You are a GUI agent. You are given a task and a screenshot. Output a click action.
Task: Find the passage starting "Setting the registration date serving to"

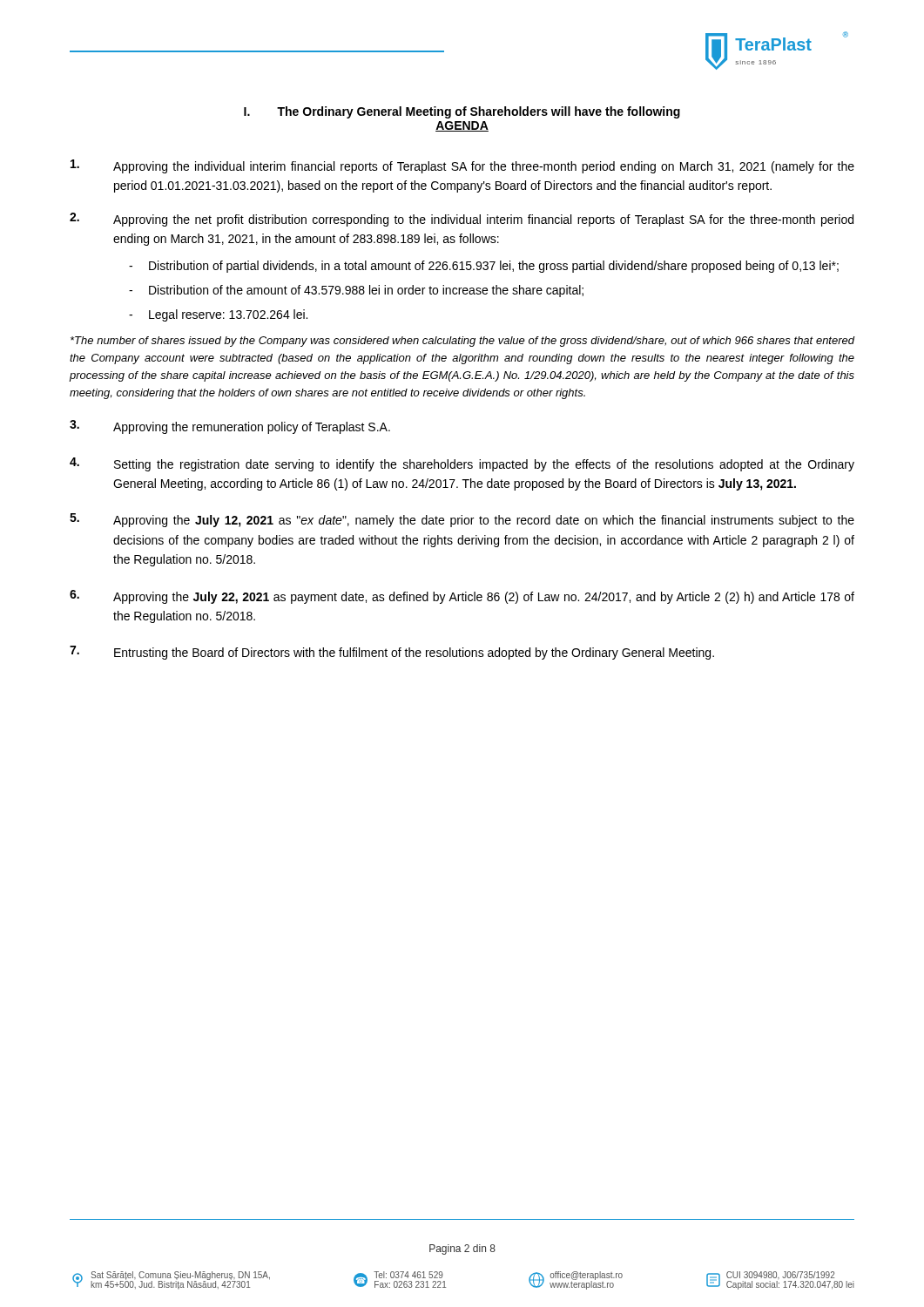462,474
